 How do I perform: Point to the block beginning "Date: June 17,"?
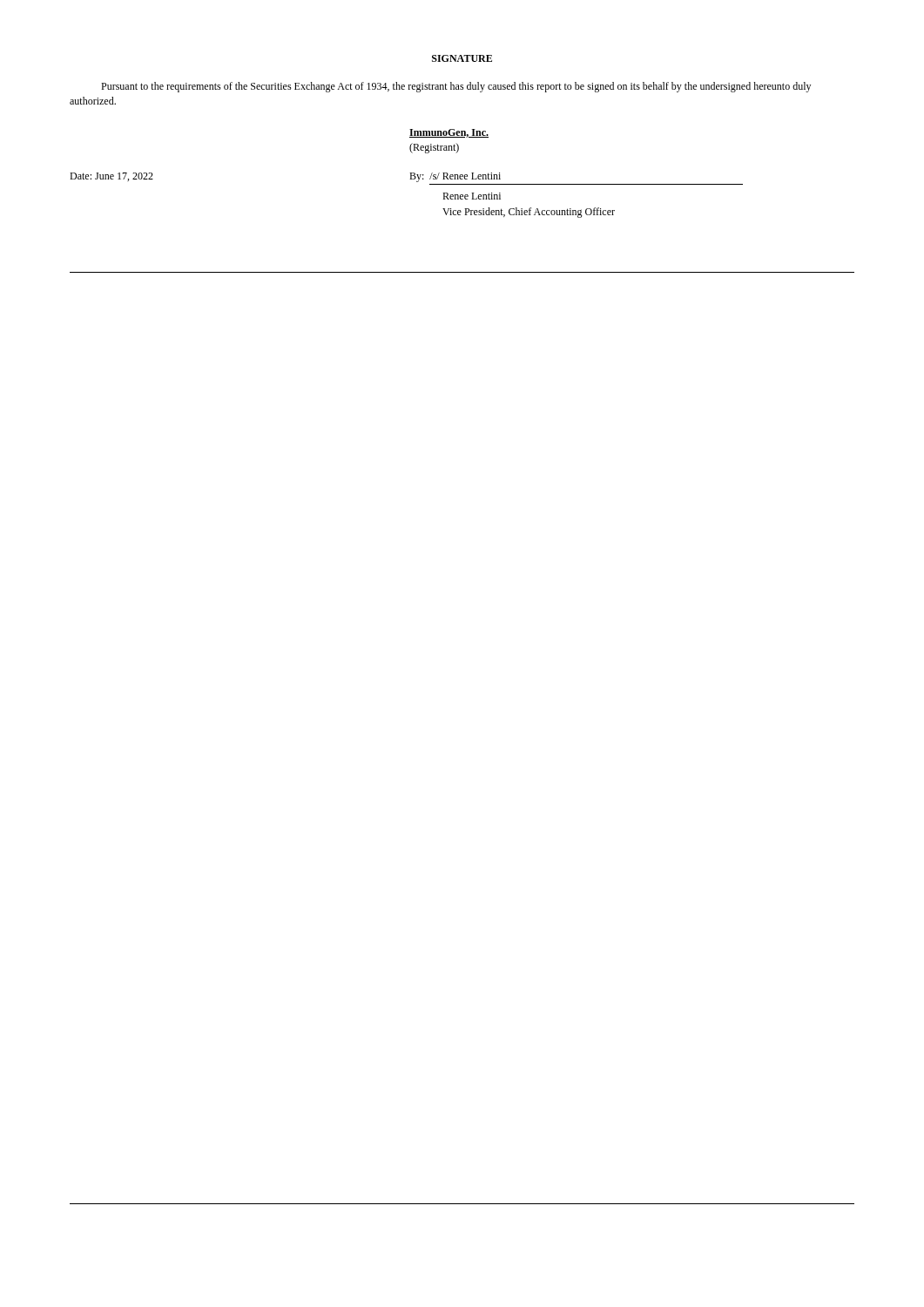point(111,176)
